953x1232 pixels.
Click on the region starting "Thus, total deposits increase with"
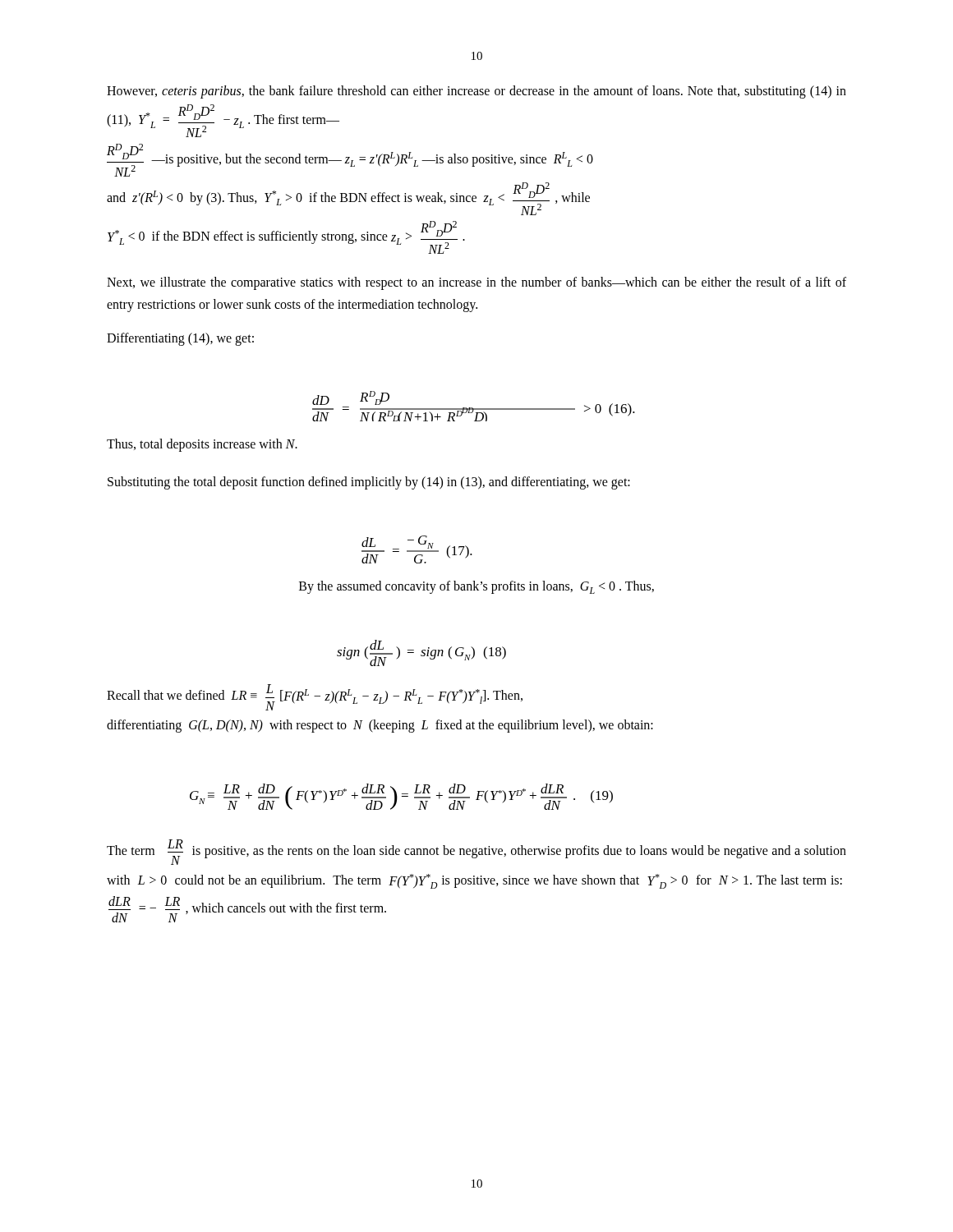click(x=202, y=444)
